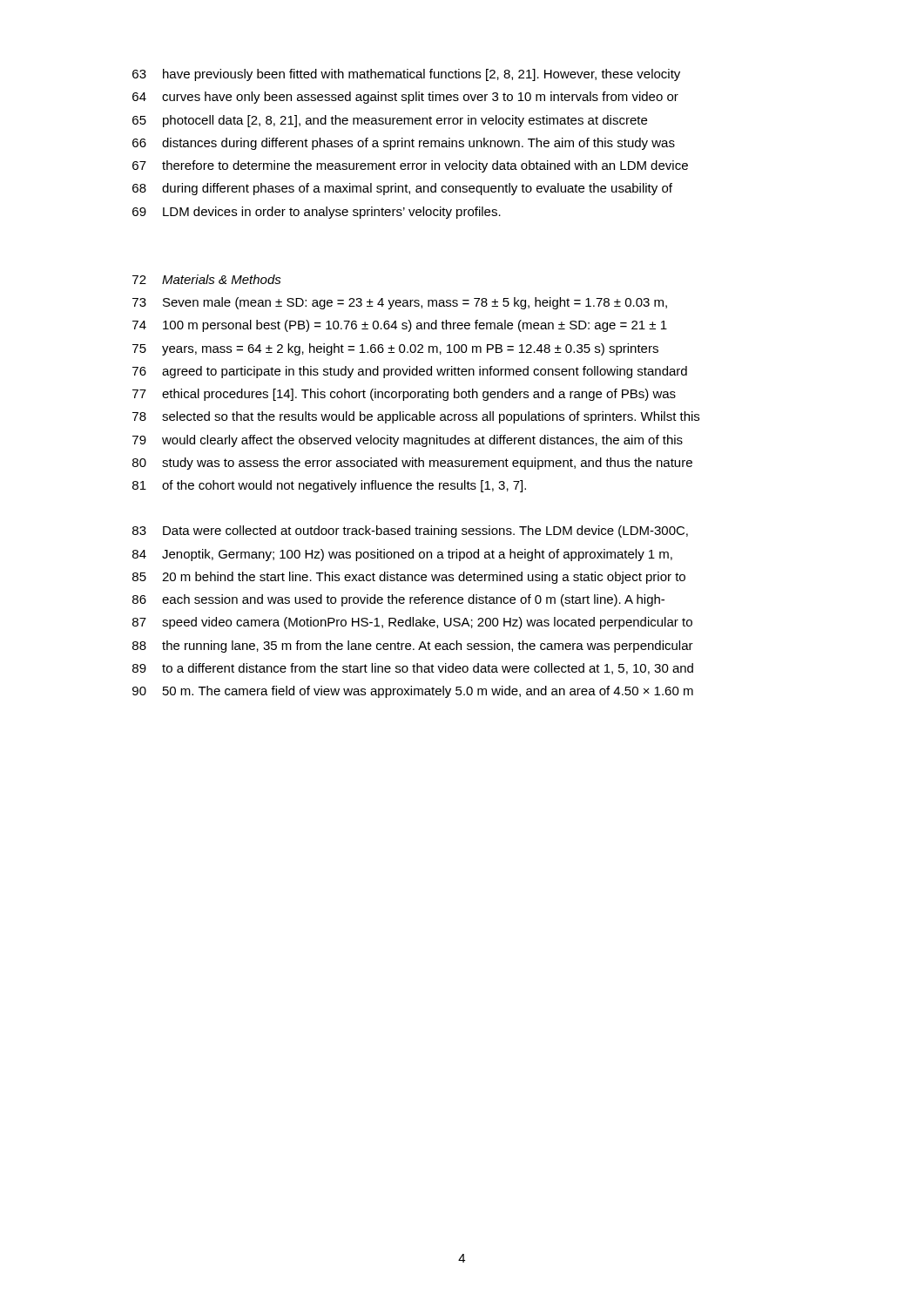
Task: Point to the block beginning "83 Data were"
Action: pyautogui.click(x=462, y=611)
